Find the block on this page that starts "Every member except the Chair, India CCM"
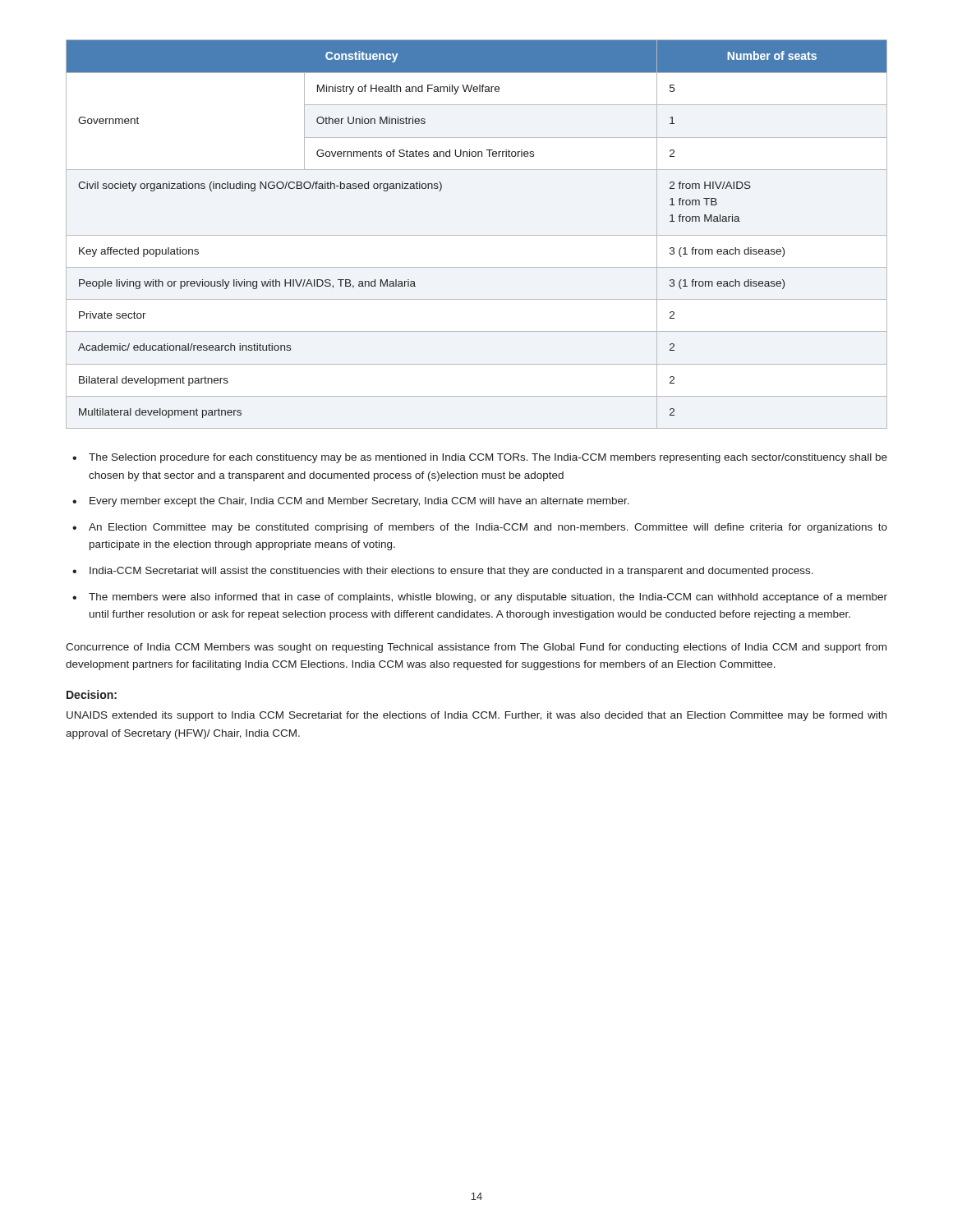953x1232 pixels. 359,501
